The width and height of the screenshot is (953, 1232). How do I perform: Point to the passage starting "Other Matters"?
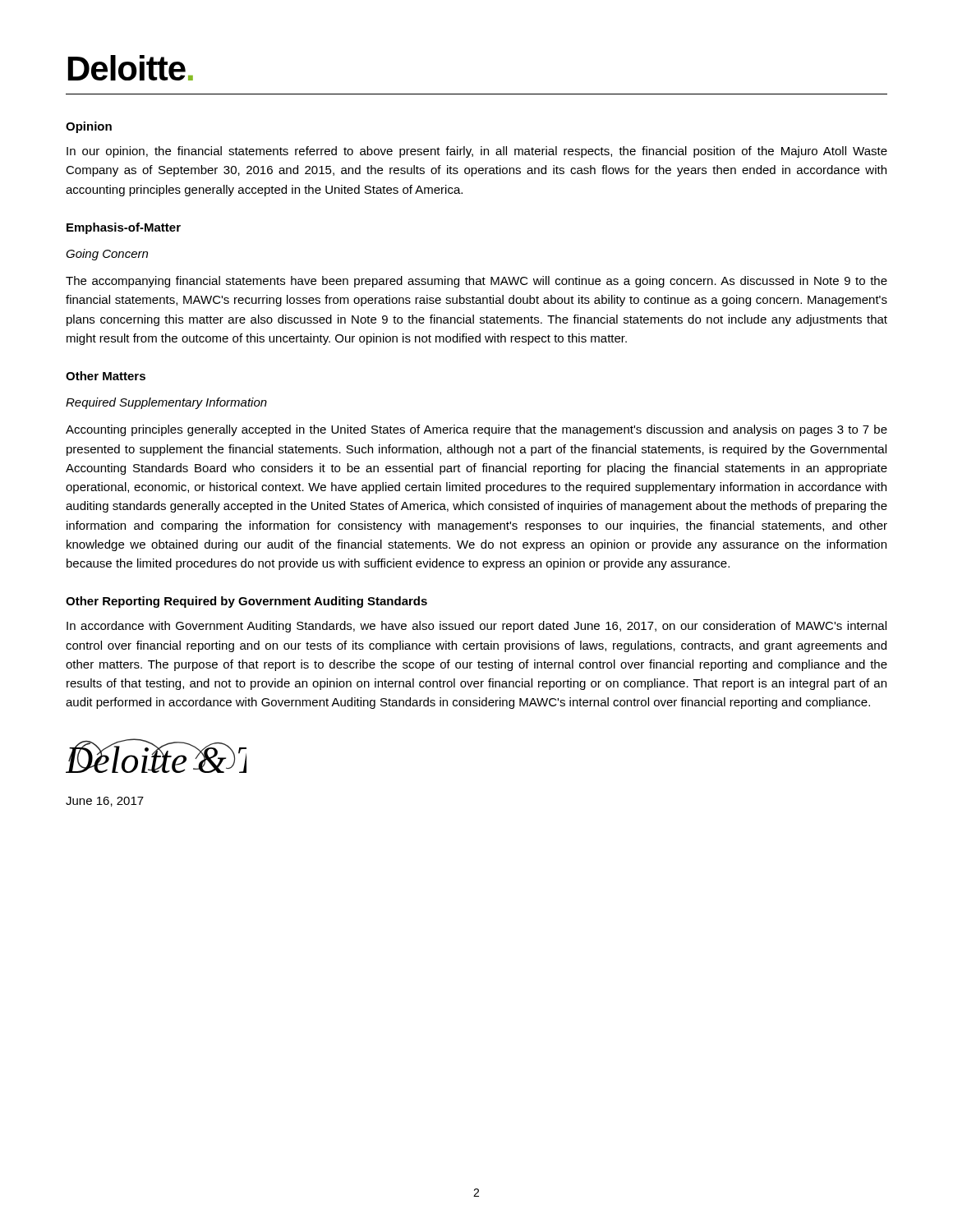pos(106,376)
